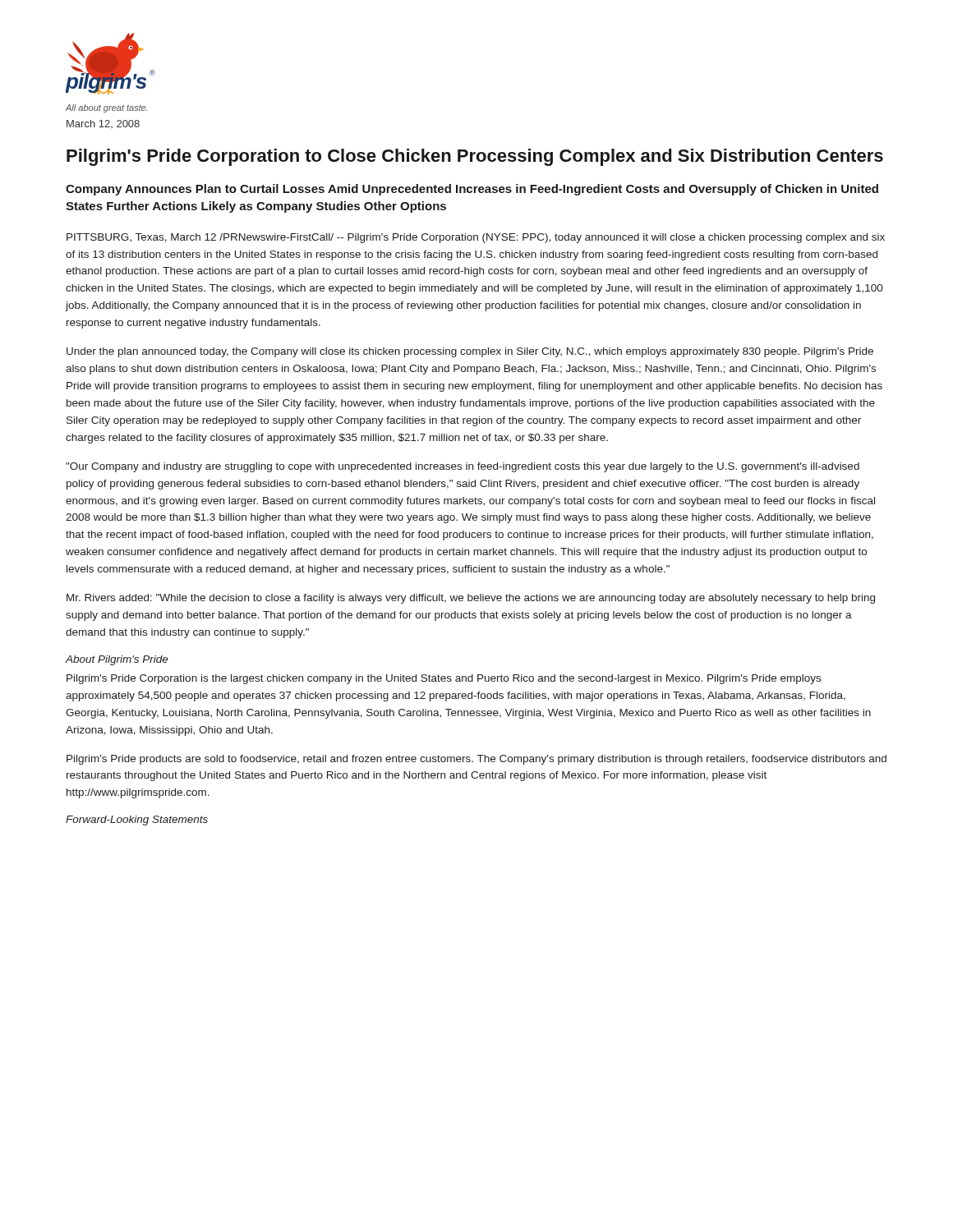Where is the passage that starts "Mr. Rivers added: "While the decision"?
The image size is (953, 1232).
pos(471,615)
